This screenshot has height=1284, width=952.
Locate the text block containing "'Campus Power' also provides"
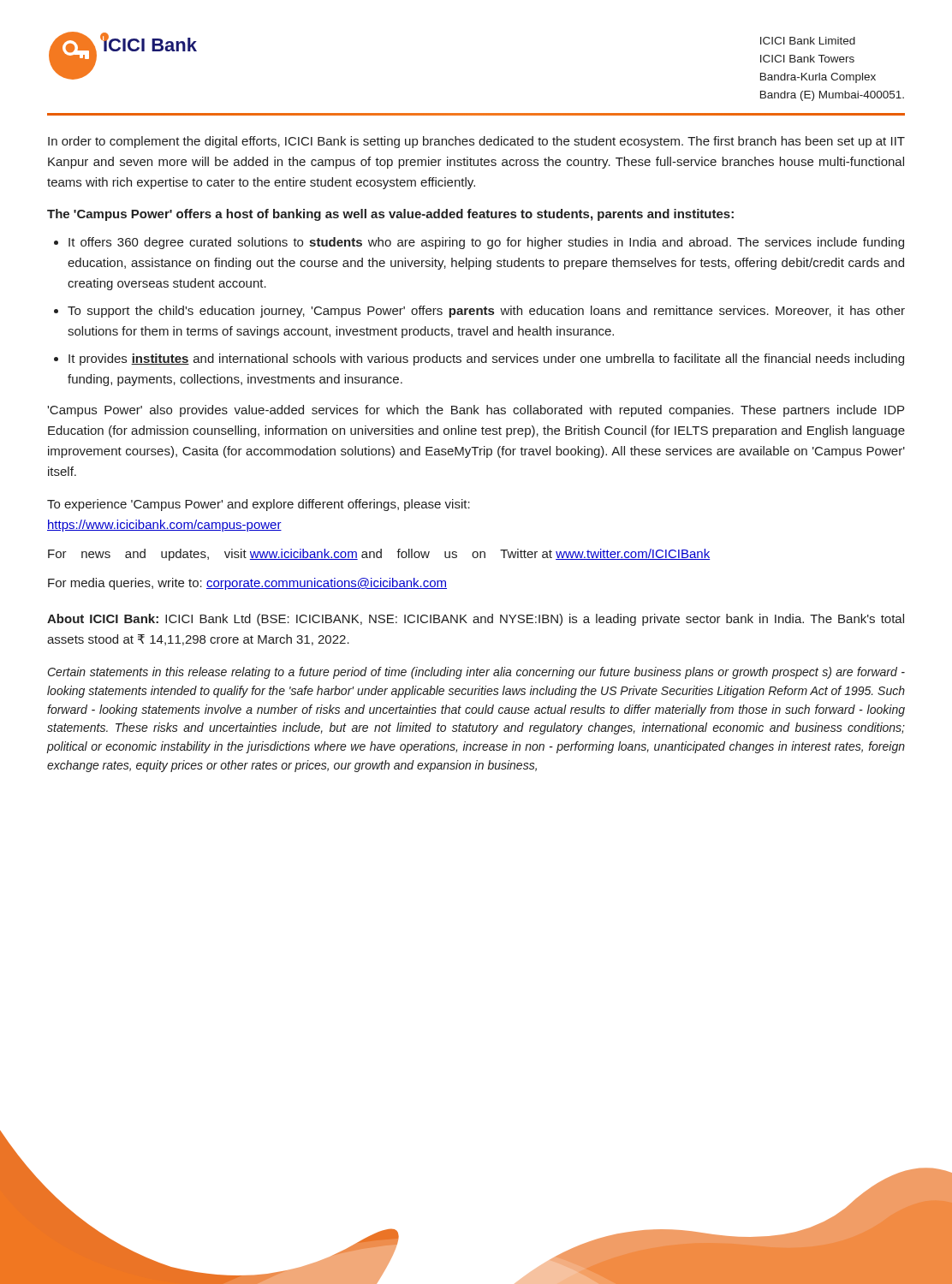[x=476, y=441]
